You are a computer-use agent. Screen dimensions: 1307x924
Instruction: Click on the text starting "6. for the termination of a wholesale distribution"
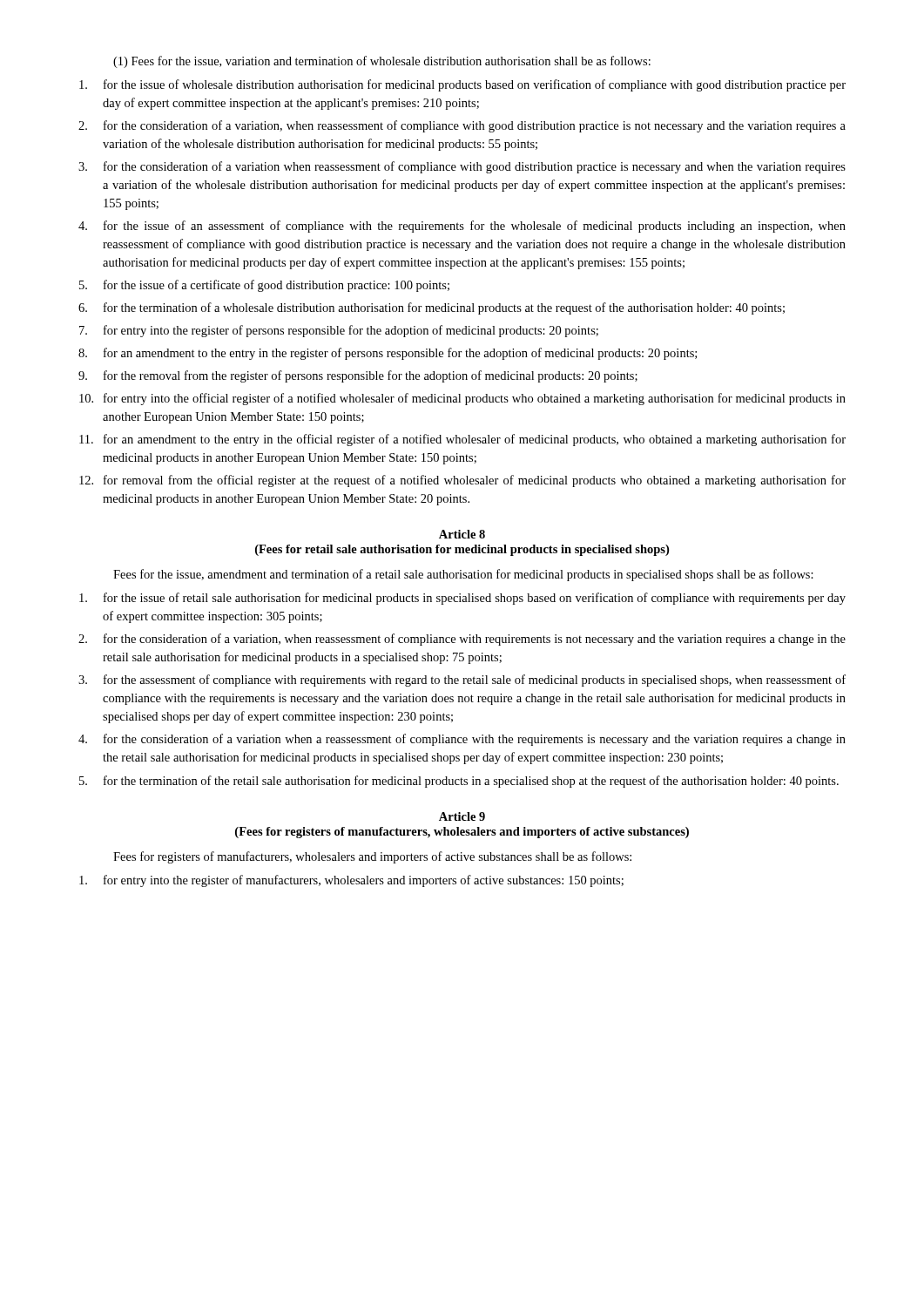pos(462,308)
